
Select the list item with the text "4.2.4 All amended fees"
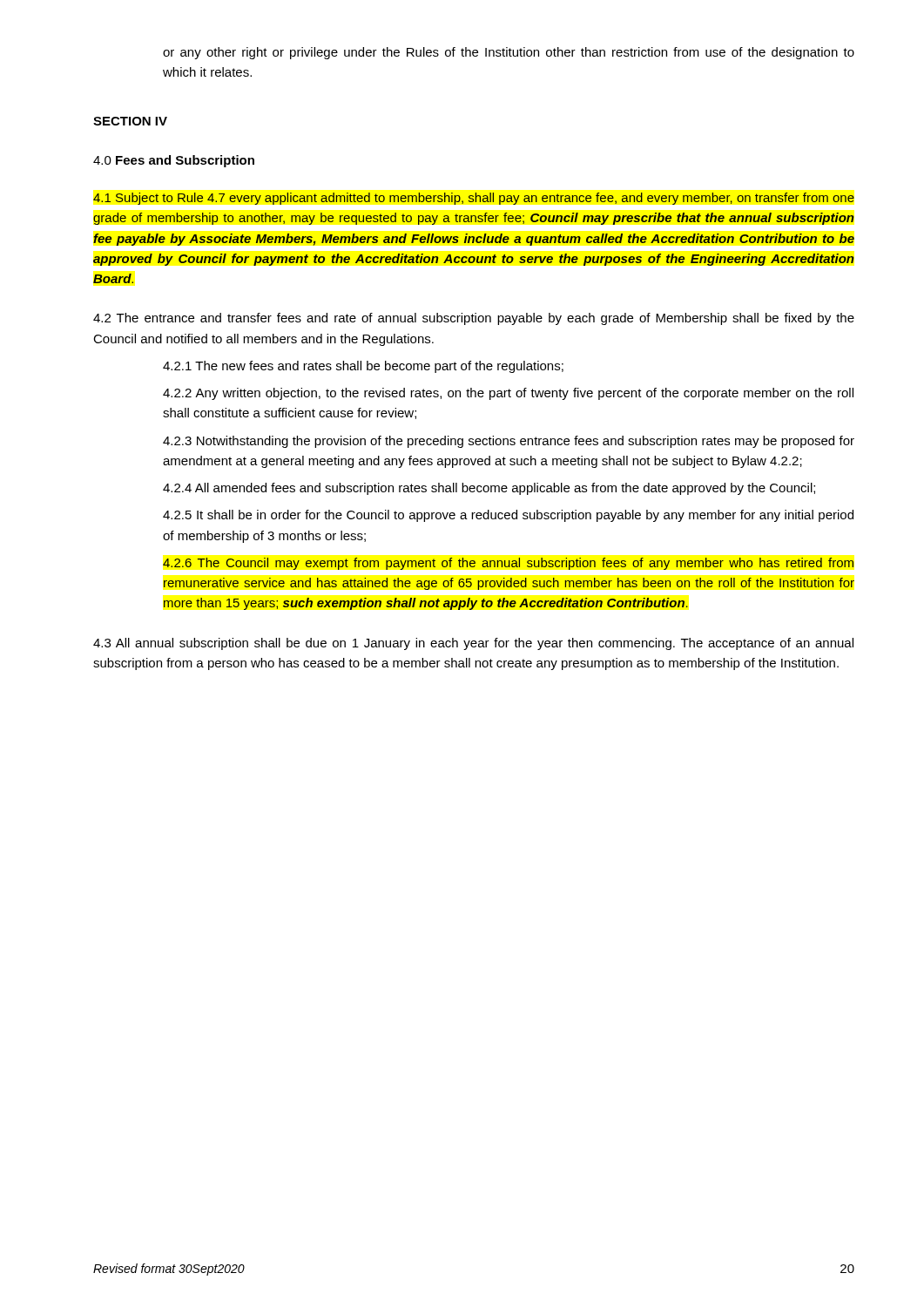(x=509, y=488)
